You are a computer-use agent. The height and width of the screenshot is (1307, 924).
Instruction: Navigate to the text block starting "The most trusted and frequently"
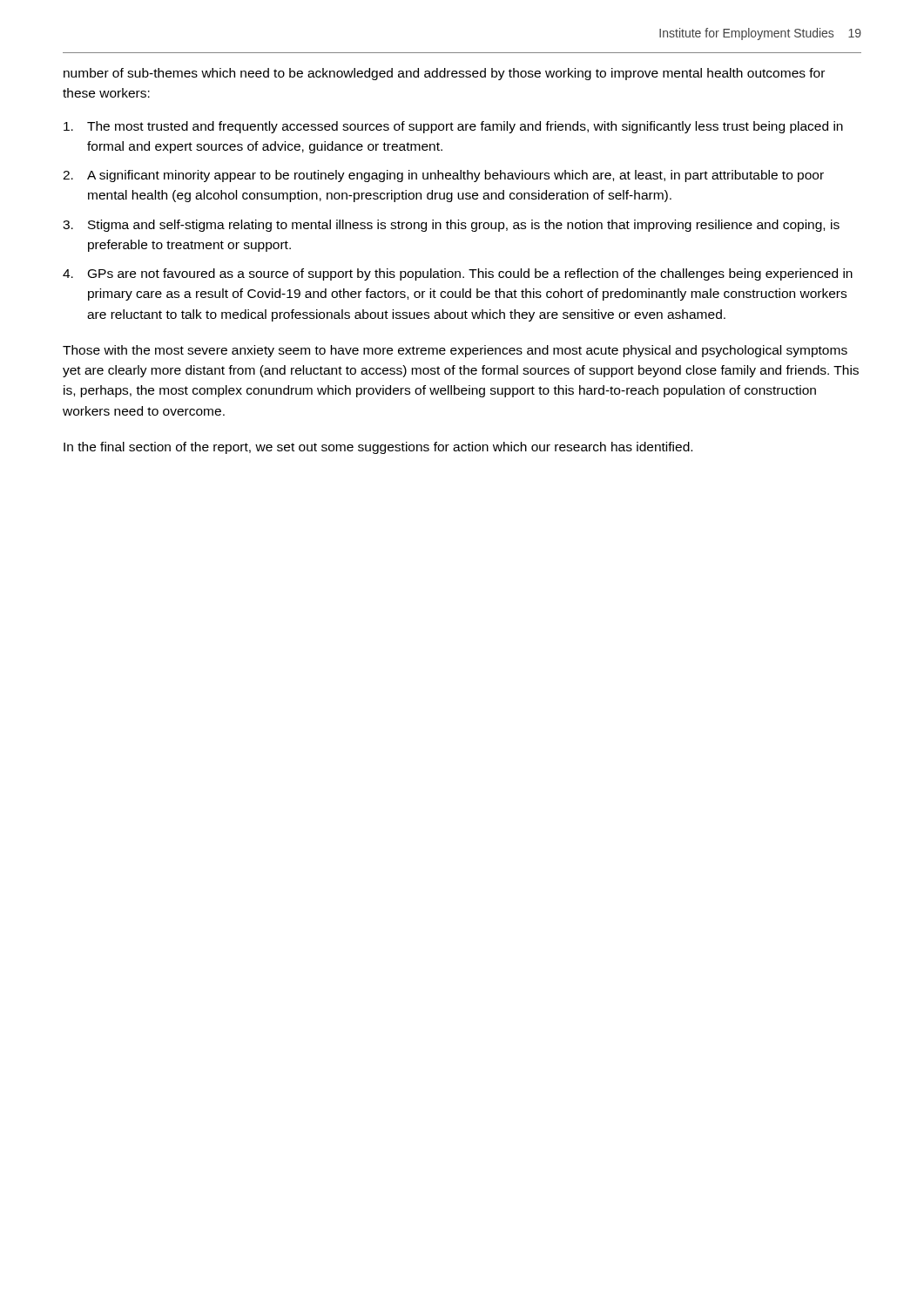[462, 136]
